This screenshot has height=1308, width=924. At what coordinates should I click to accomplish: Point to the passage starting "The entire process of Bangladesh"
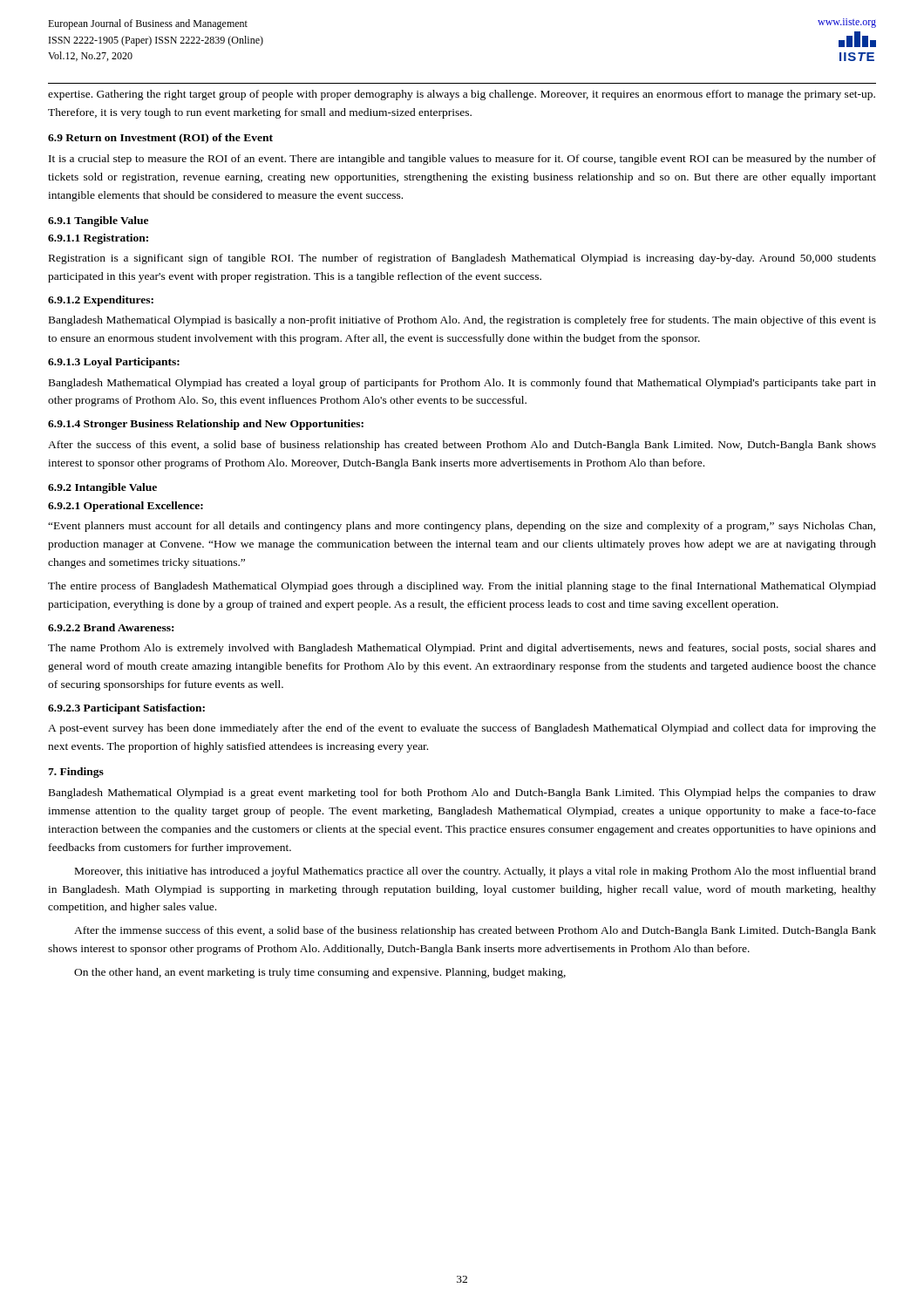coord(462,595)
